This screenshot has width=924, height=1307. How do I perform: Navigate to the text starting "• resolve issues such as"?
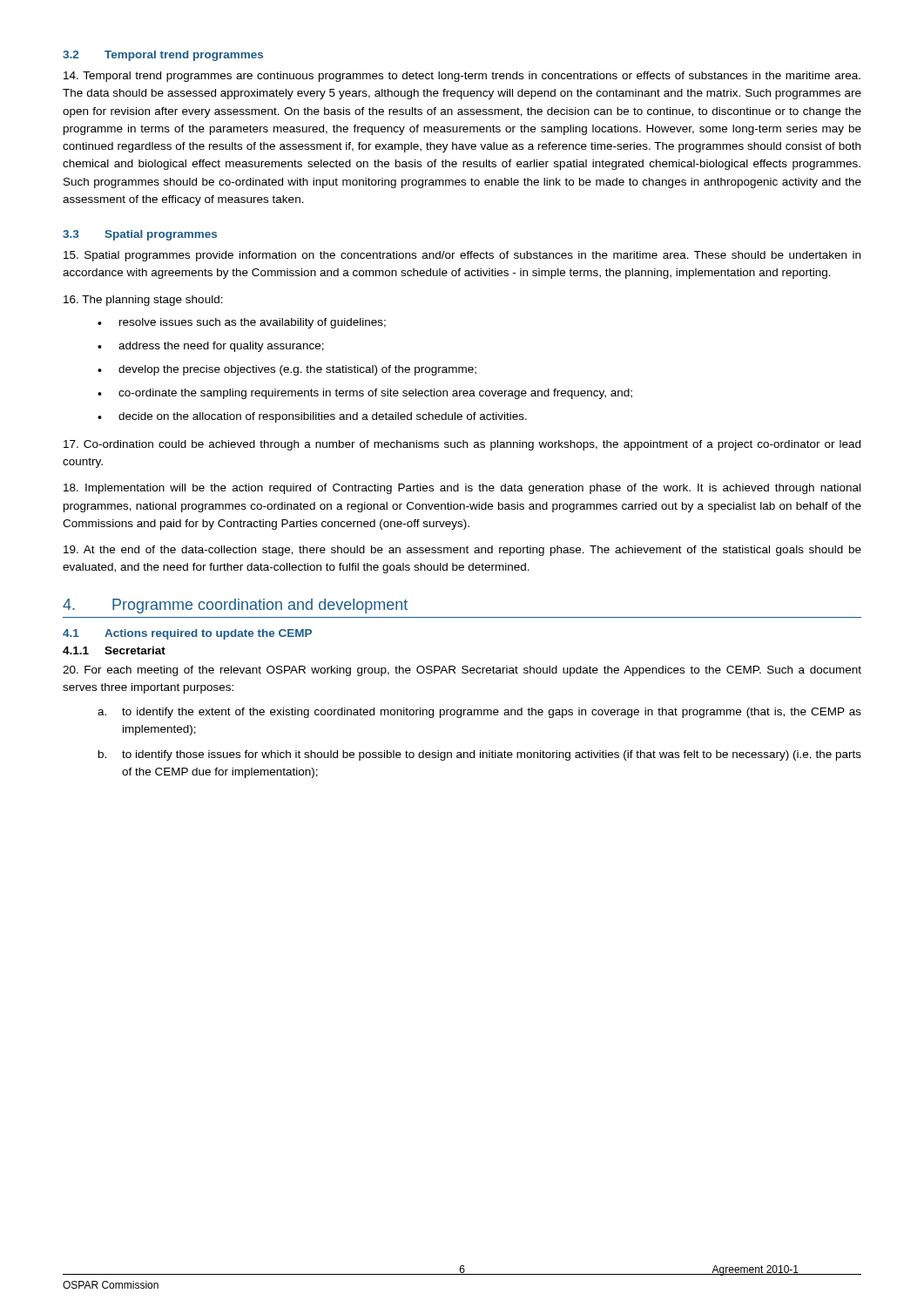[x=242, y=323]
